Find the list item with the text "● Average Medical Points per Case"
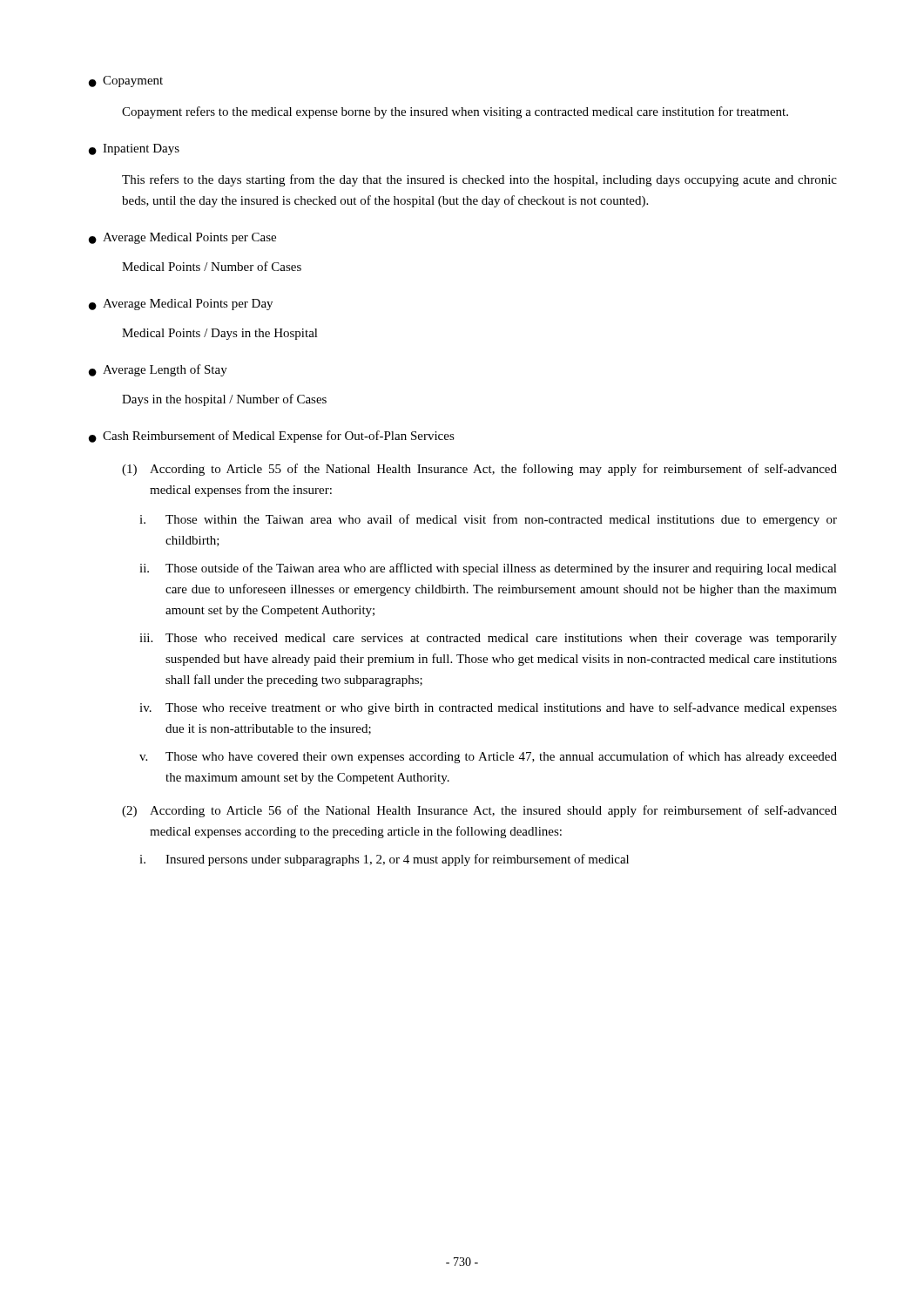This screenshot has height=1307, width=924. pos(182,239)
